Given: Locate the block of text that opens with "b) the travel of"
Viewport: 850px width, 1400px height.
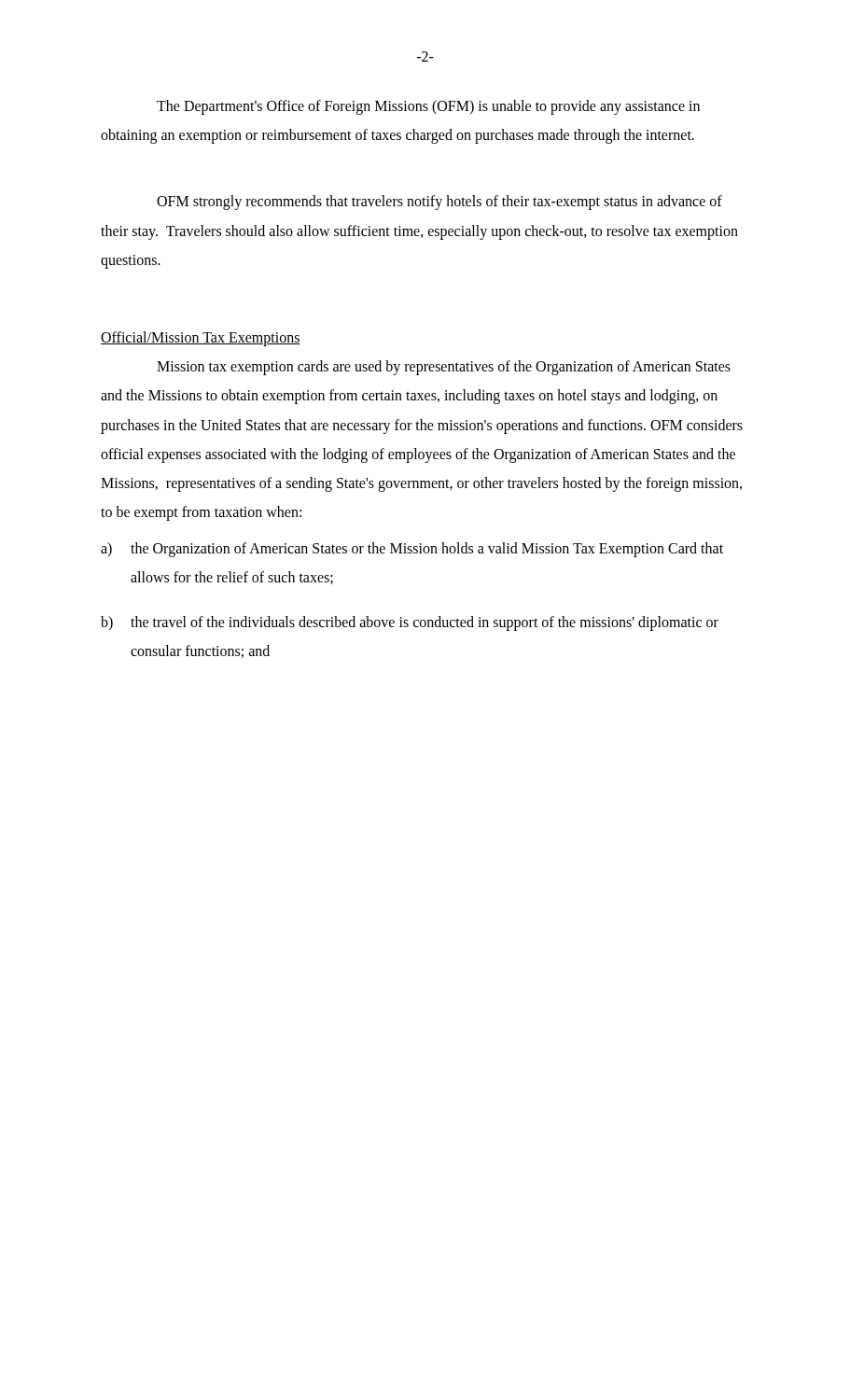Looking at the screenshot, I should [425, 636].
